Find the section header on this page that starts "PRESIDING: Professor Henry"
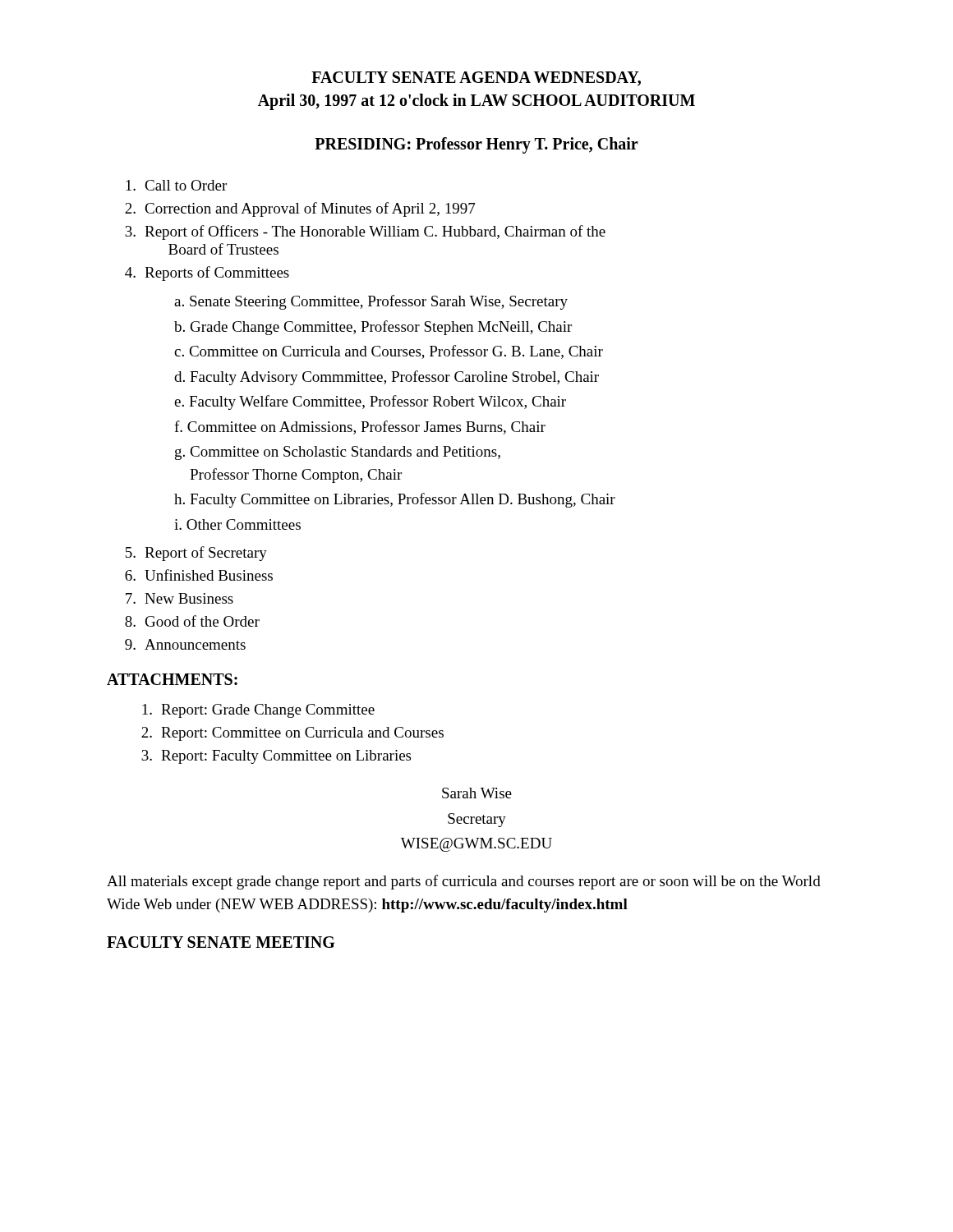 tap(476, 144)
